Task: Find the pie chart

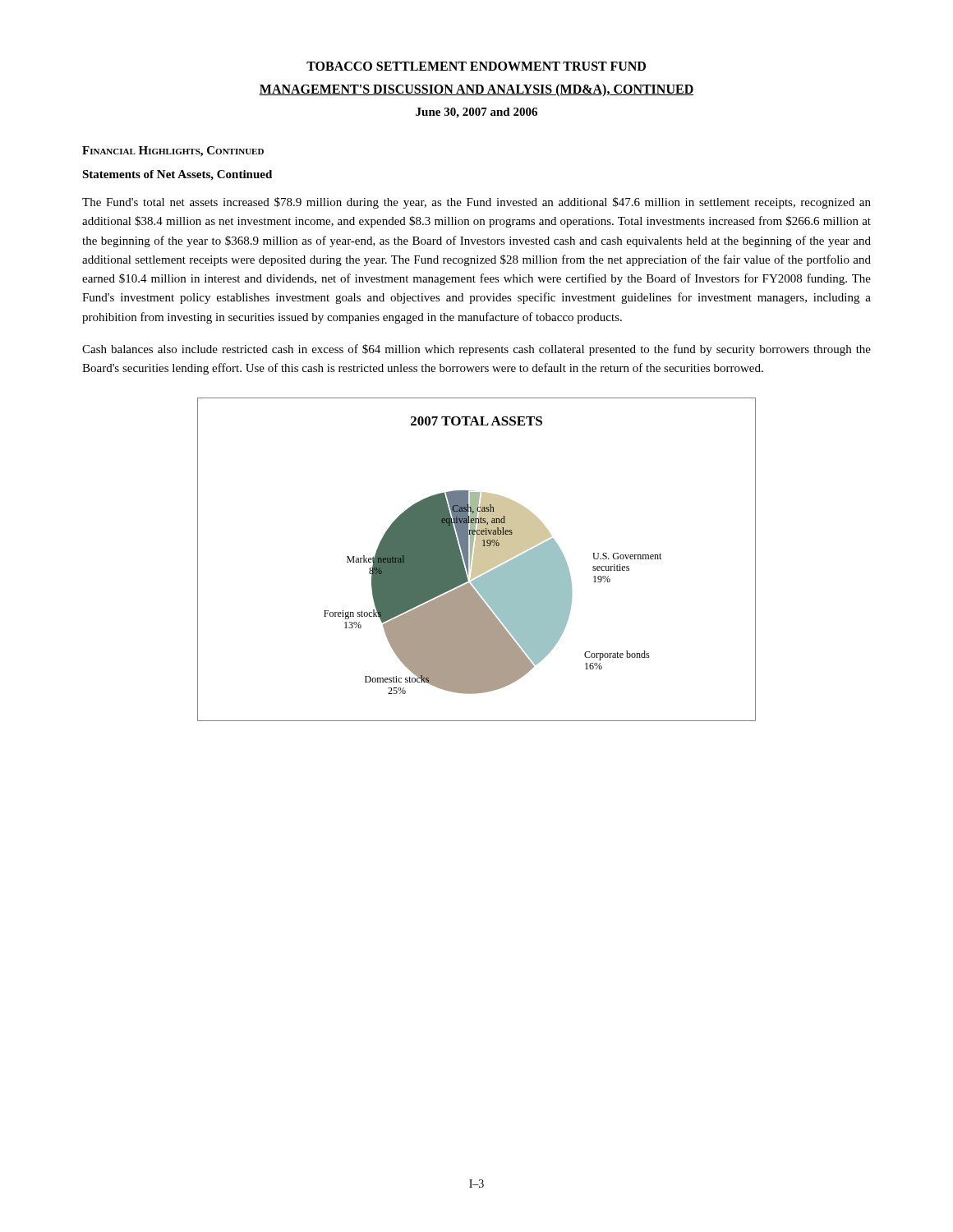Action: click(x=476, y=560)
